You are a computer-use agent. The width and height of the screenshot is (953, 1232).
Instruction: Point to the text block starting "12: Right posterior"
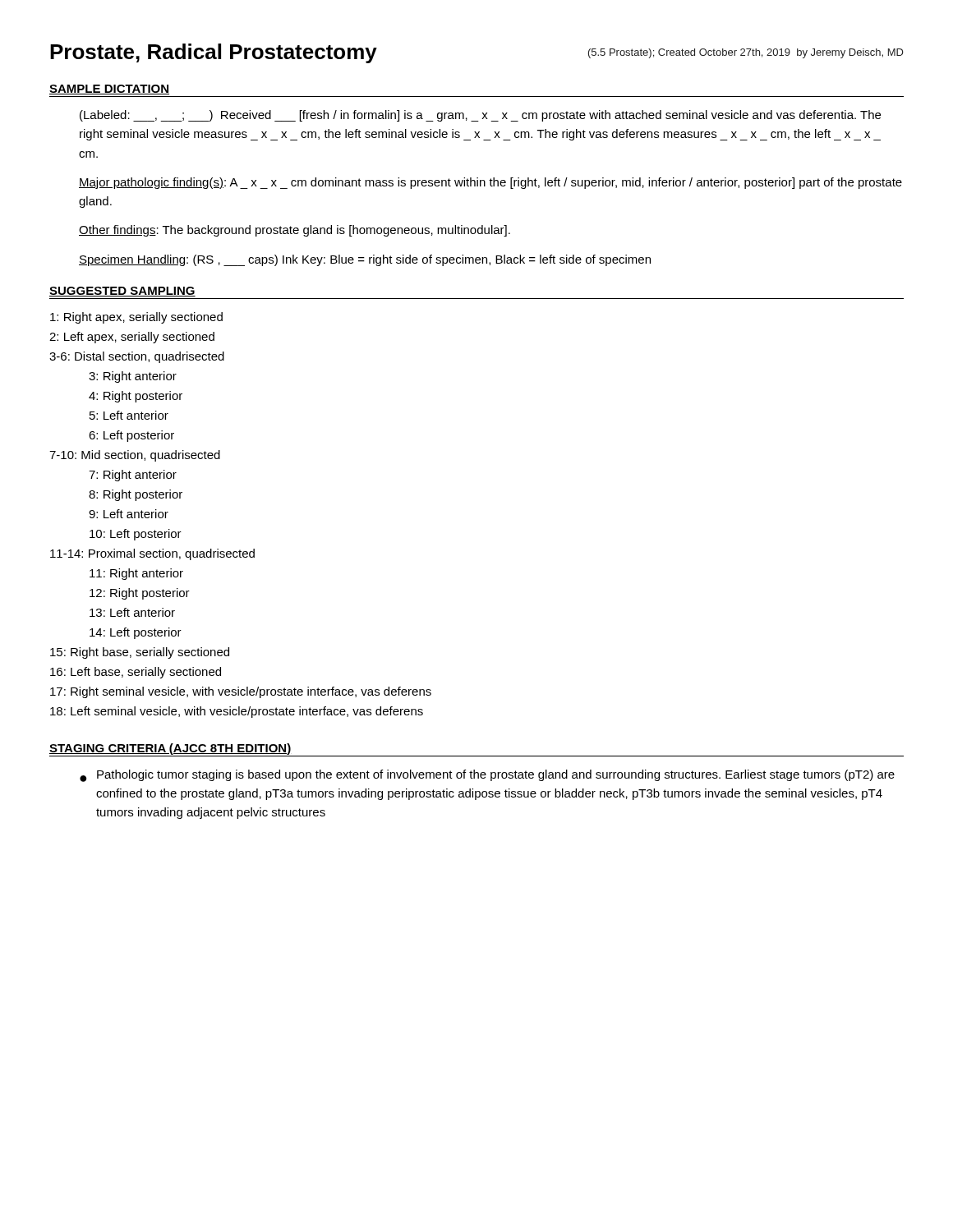[x=139, y=592]
